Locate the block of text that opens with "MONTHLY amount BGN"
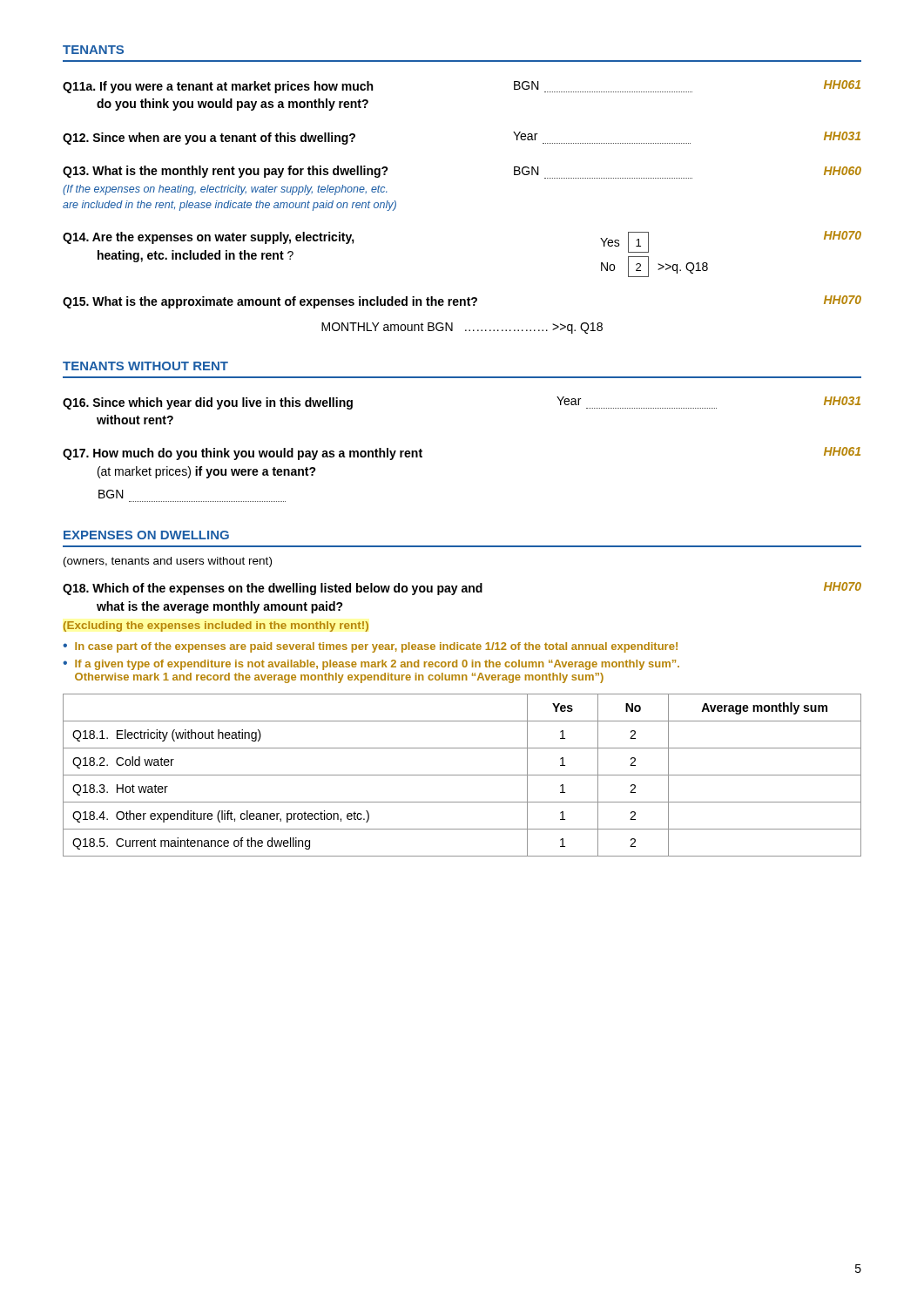 click(x=462, y=327)
